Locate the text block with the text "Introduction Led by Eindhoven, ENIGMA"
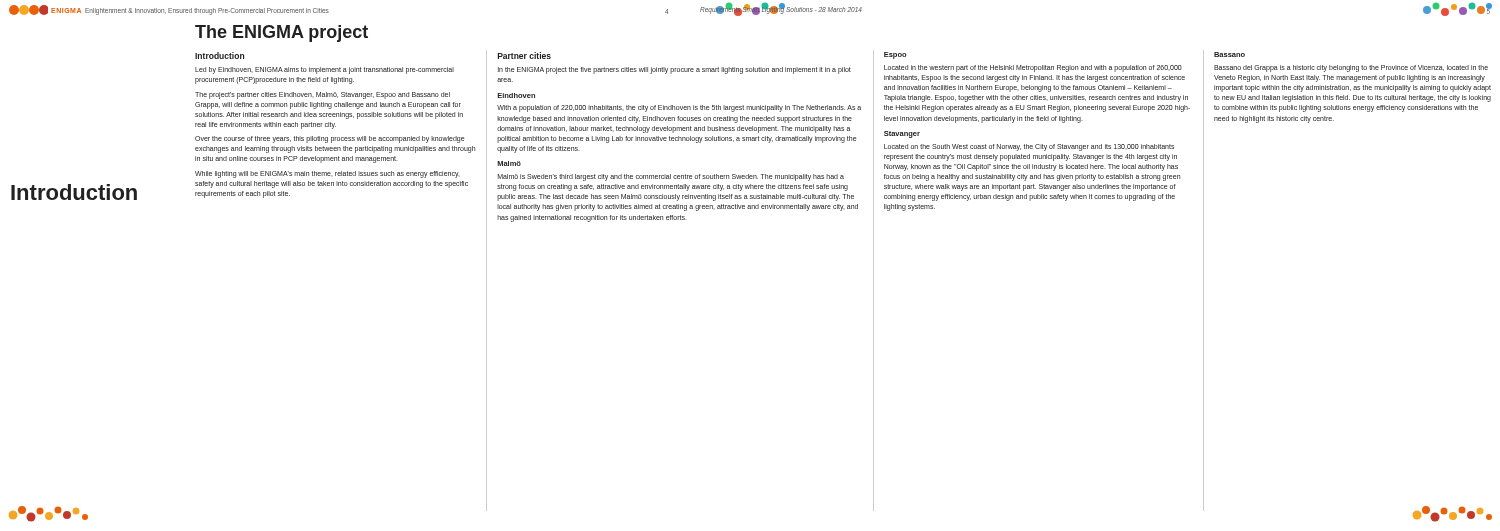Screen dimensions: 531x1500 336,125
